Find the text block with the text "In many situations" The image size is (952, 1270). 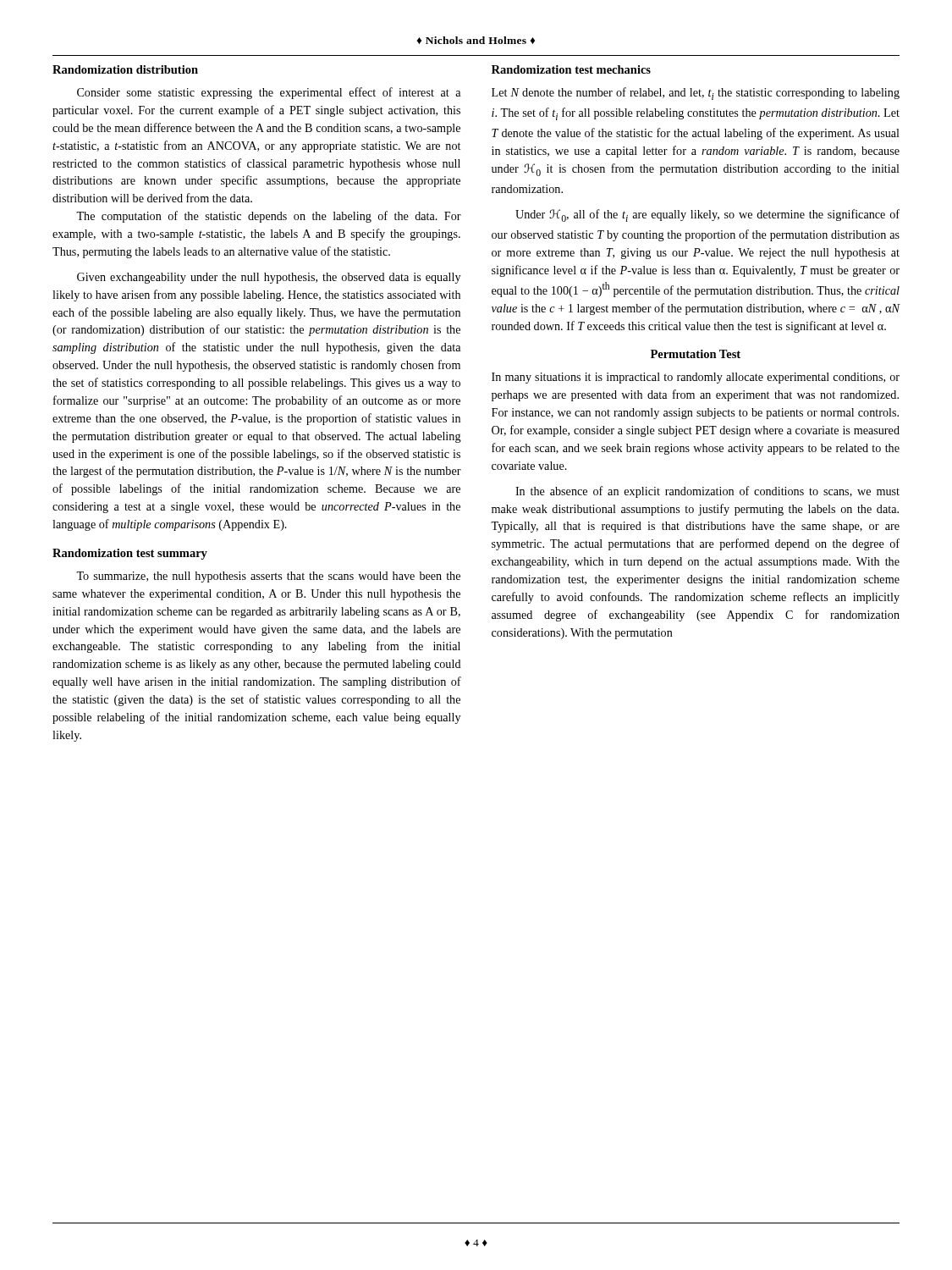pyautogui.click(x=695, y=422)
